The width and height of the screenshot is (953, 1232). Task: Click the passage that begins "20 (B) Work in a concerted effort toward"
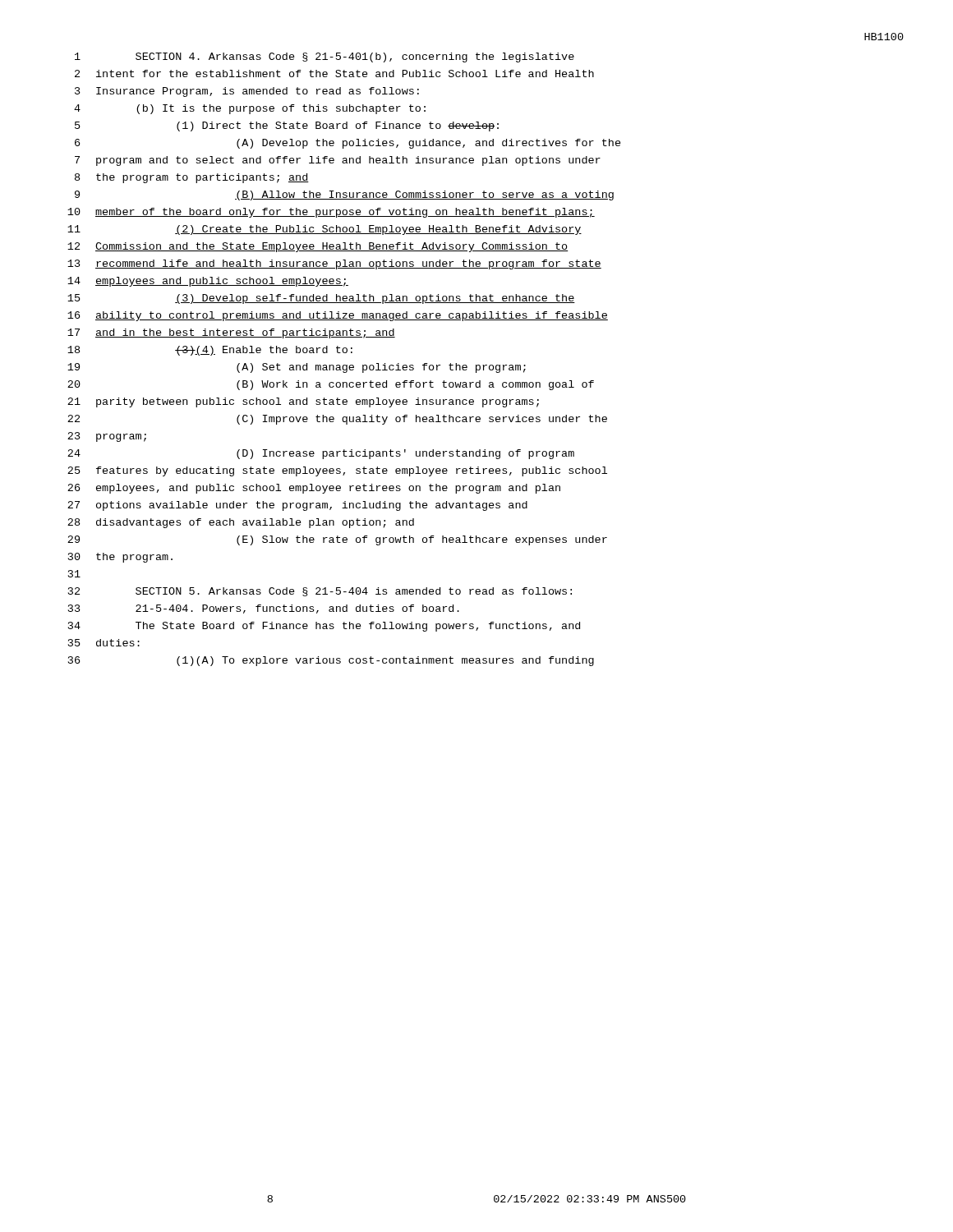tap(476, 386)
